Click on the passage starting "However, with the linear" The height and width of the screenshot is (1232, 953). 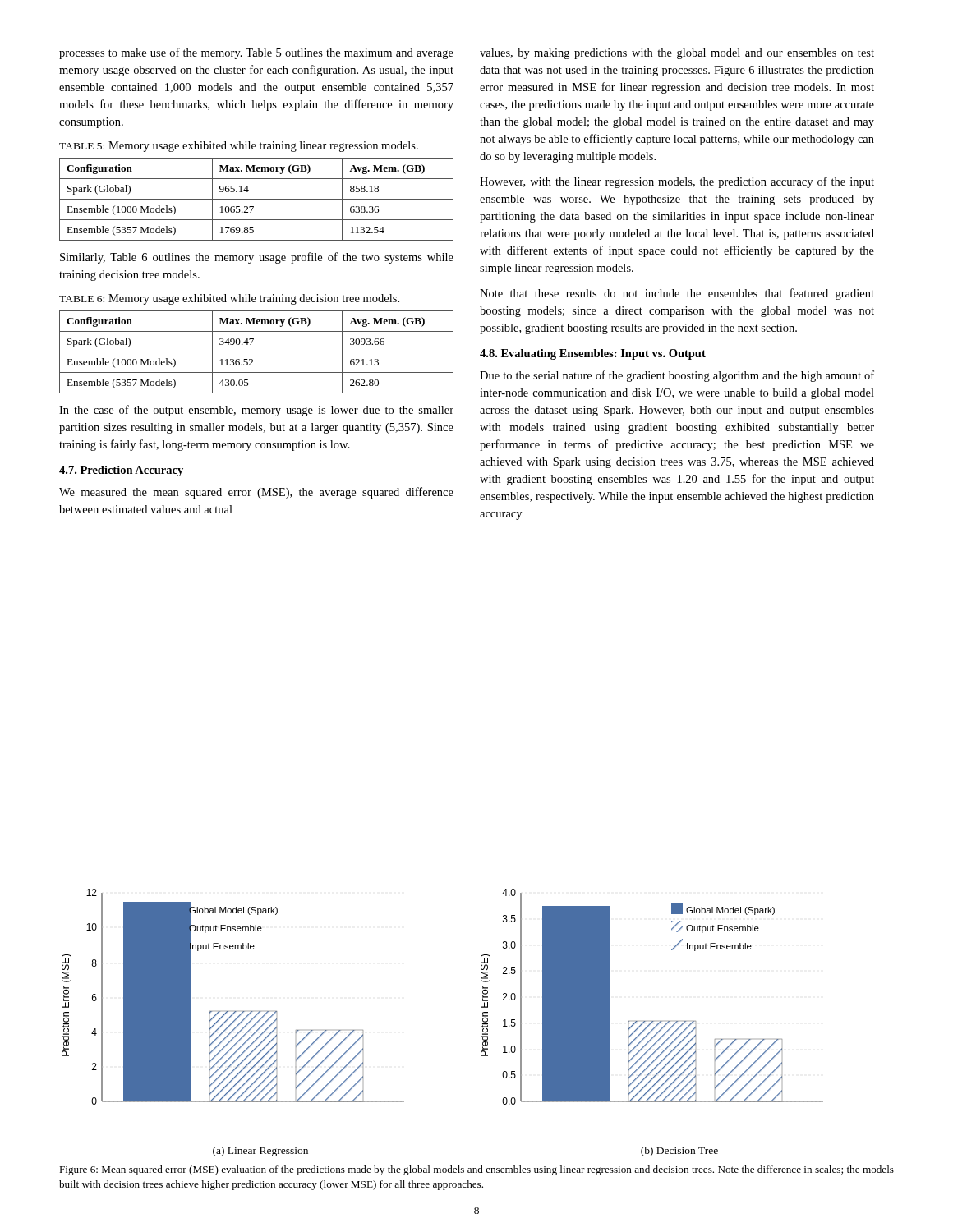pos(677,225)
